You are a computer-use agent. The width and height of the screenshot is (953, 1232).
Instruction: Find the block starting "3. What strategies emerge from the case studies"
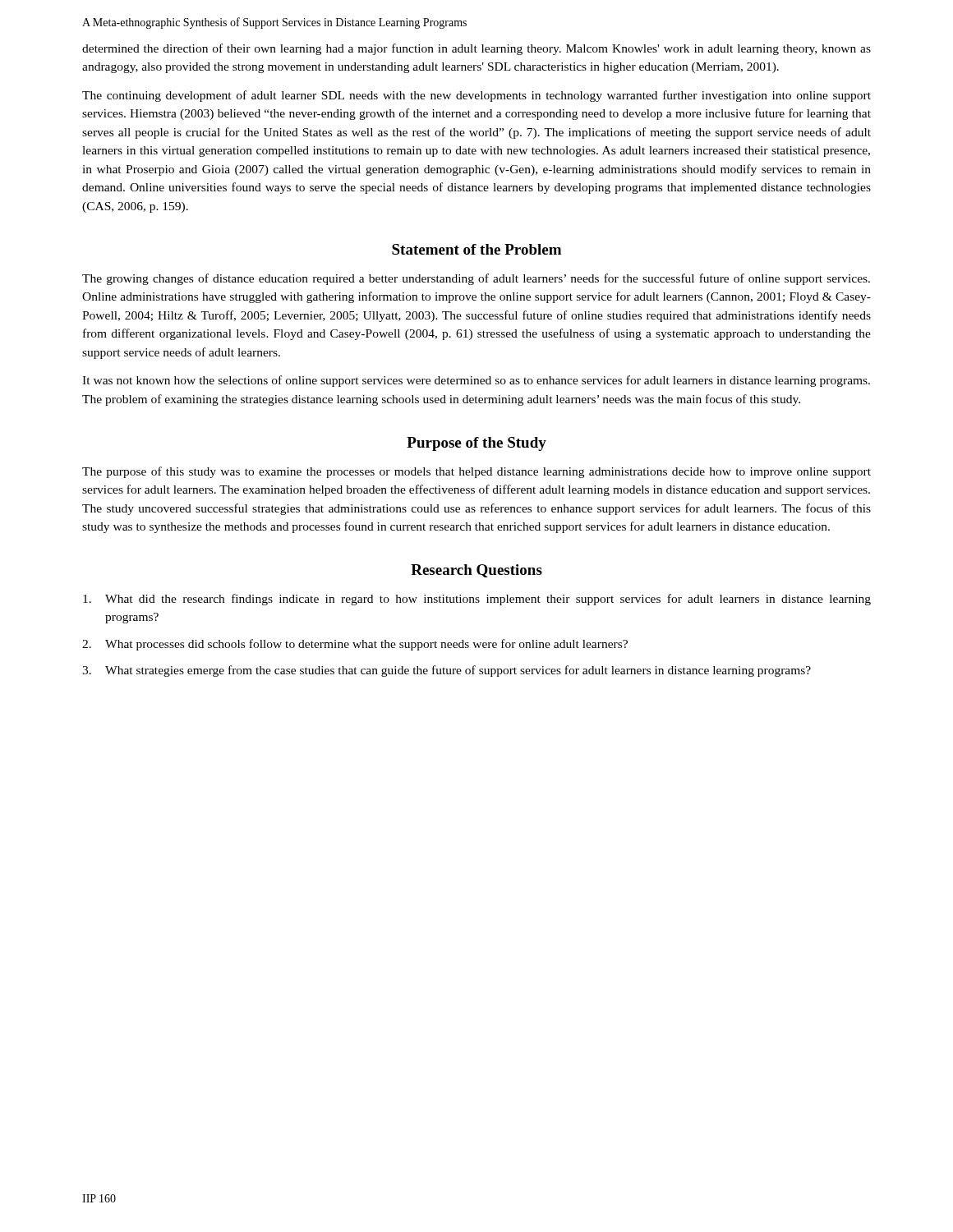[476, 671]
